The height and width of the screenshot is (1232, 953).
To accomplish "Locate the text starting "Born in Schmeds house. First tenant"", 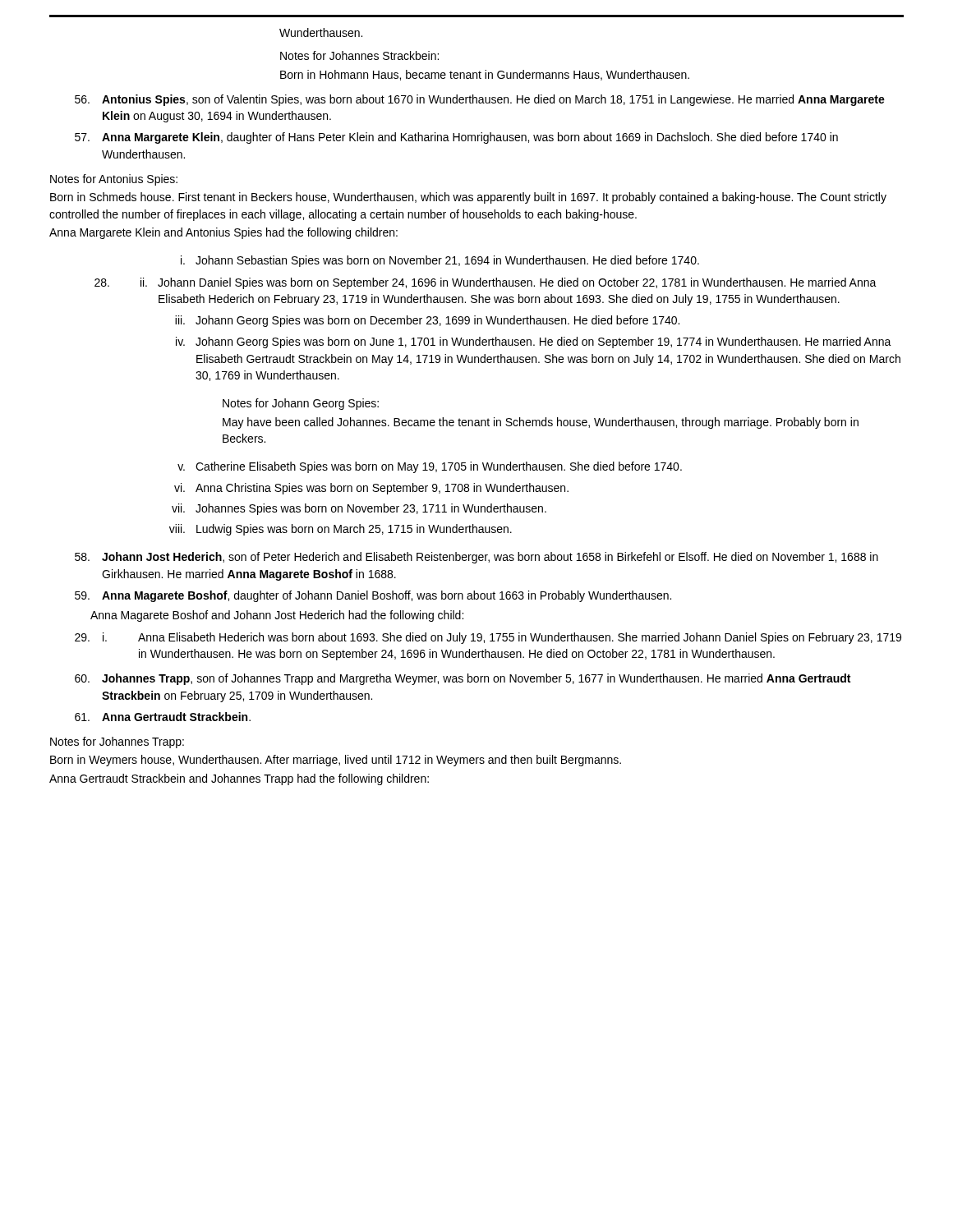I will [x=468, y=206].
